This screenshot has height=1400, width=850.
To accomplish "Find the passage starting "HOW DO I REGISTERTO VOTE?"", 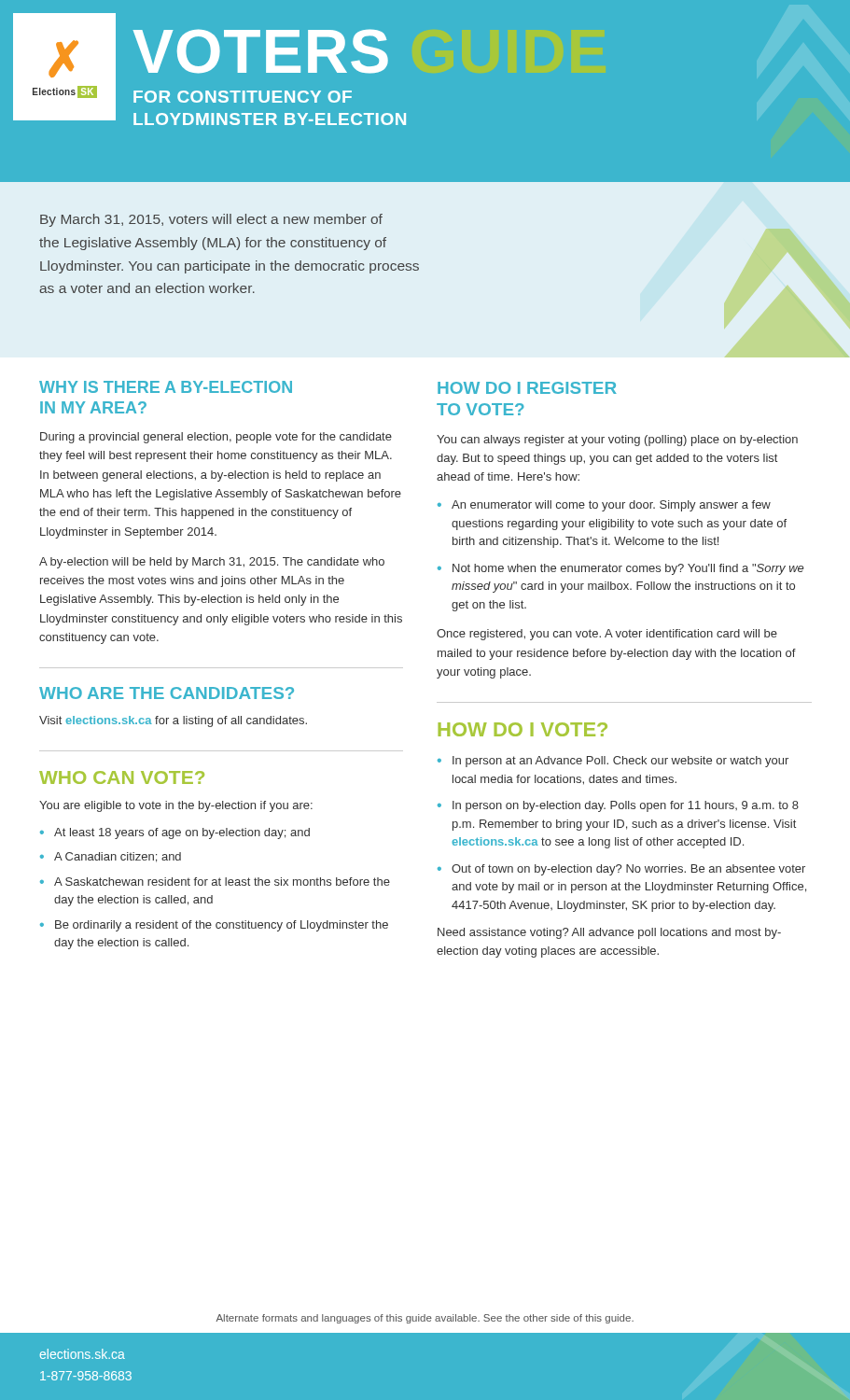I will click(x=527, y=398).
